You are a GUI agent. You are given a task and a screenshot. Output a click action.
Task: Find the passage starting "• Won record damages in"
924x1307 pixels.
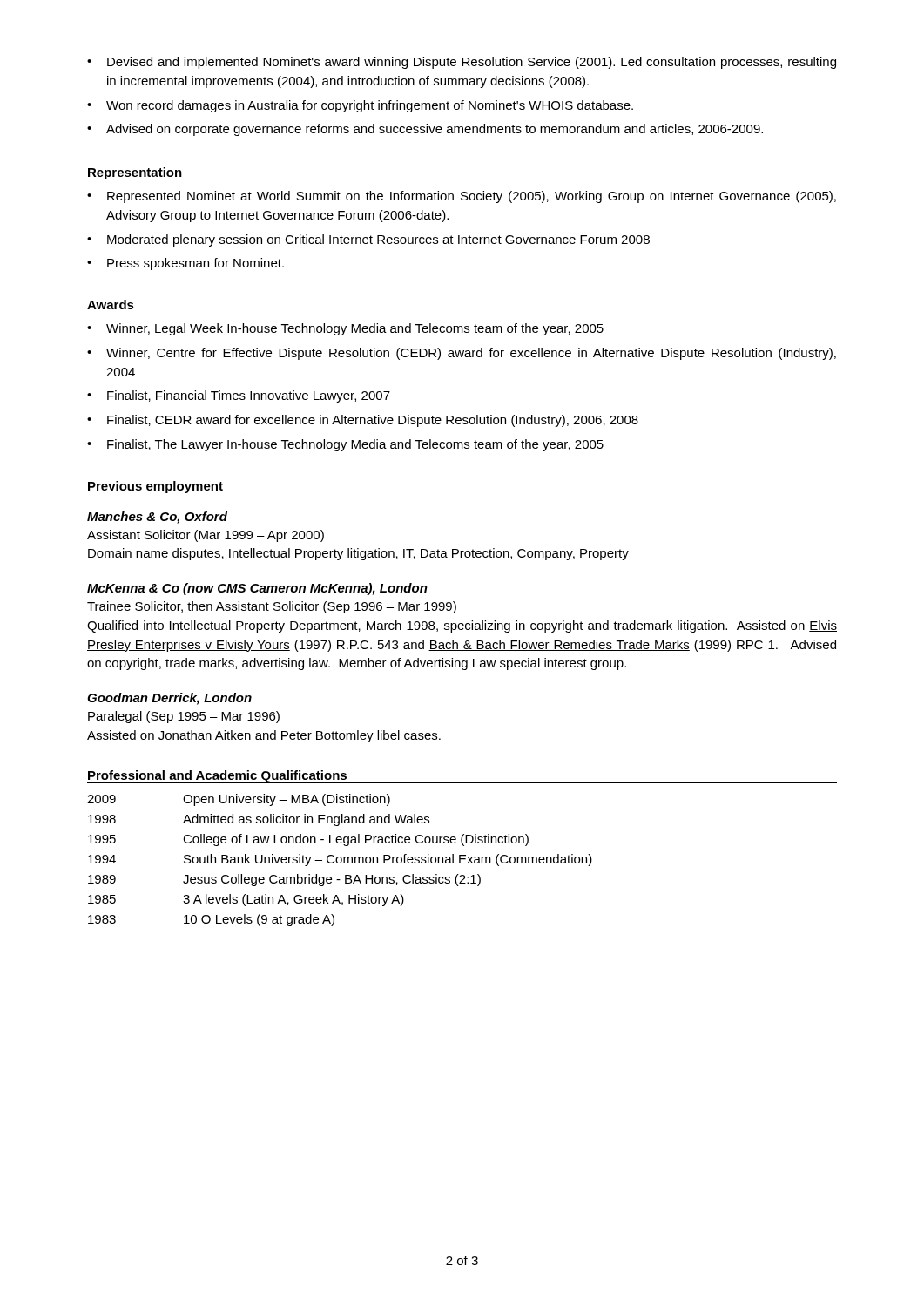click(462, 105)
